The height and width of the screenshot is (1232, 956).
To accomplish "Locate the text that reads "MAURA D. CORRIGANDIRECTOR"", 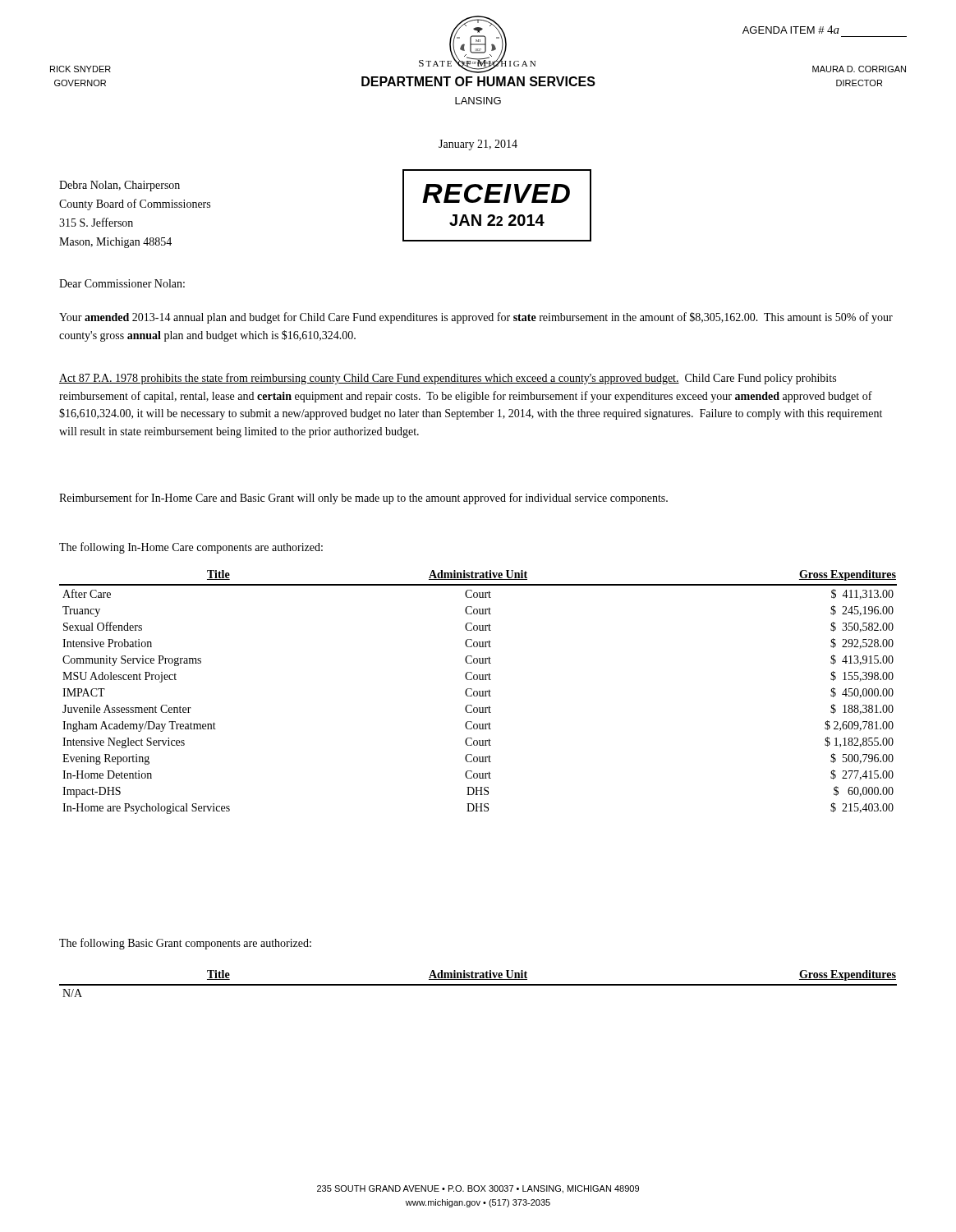I will pyautogui.click(x=859, y=76).
